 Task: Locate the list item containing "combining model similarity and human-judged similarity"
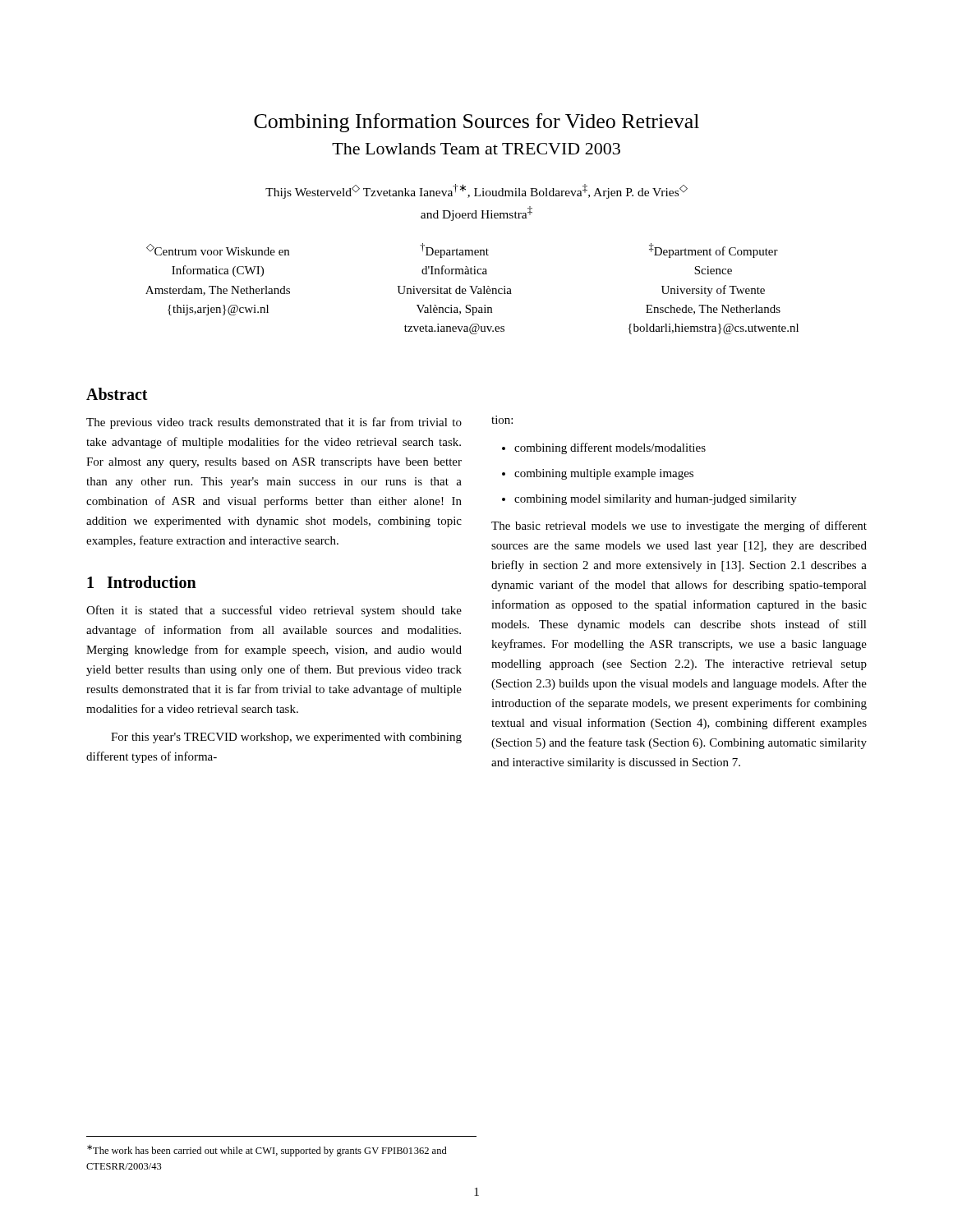[656, 498]
